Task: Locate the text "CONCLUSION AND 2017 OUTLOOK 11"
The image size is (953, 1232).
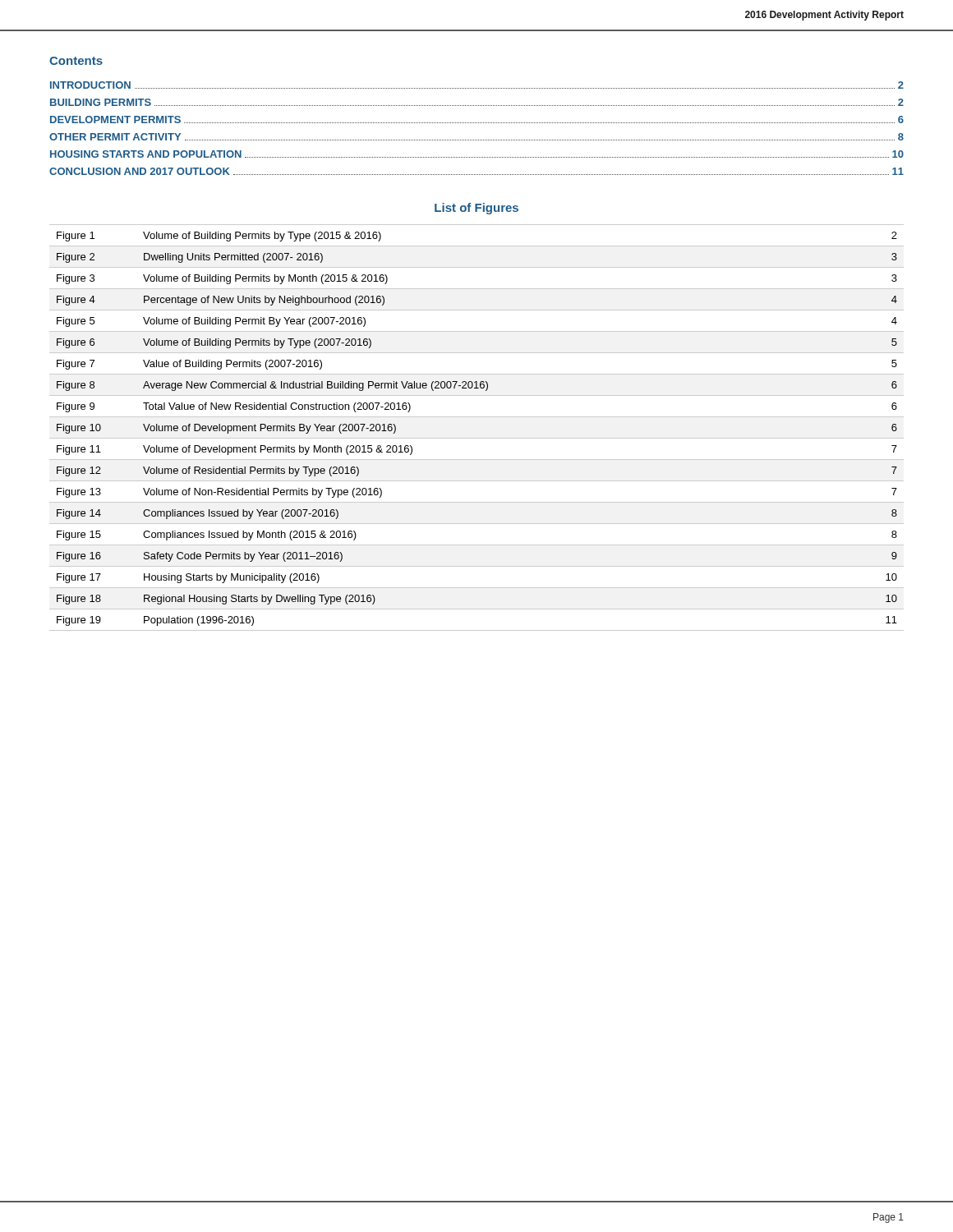Action: [476, 171]
